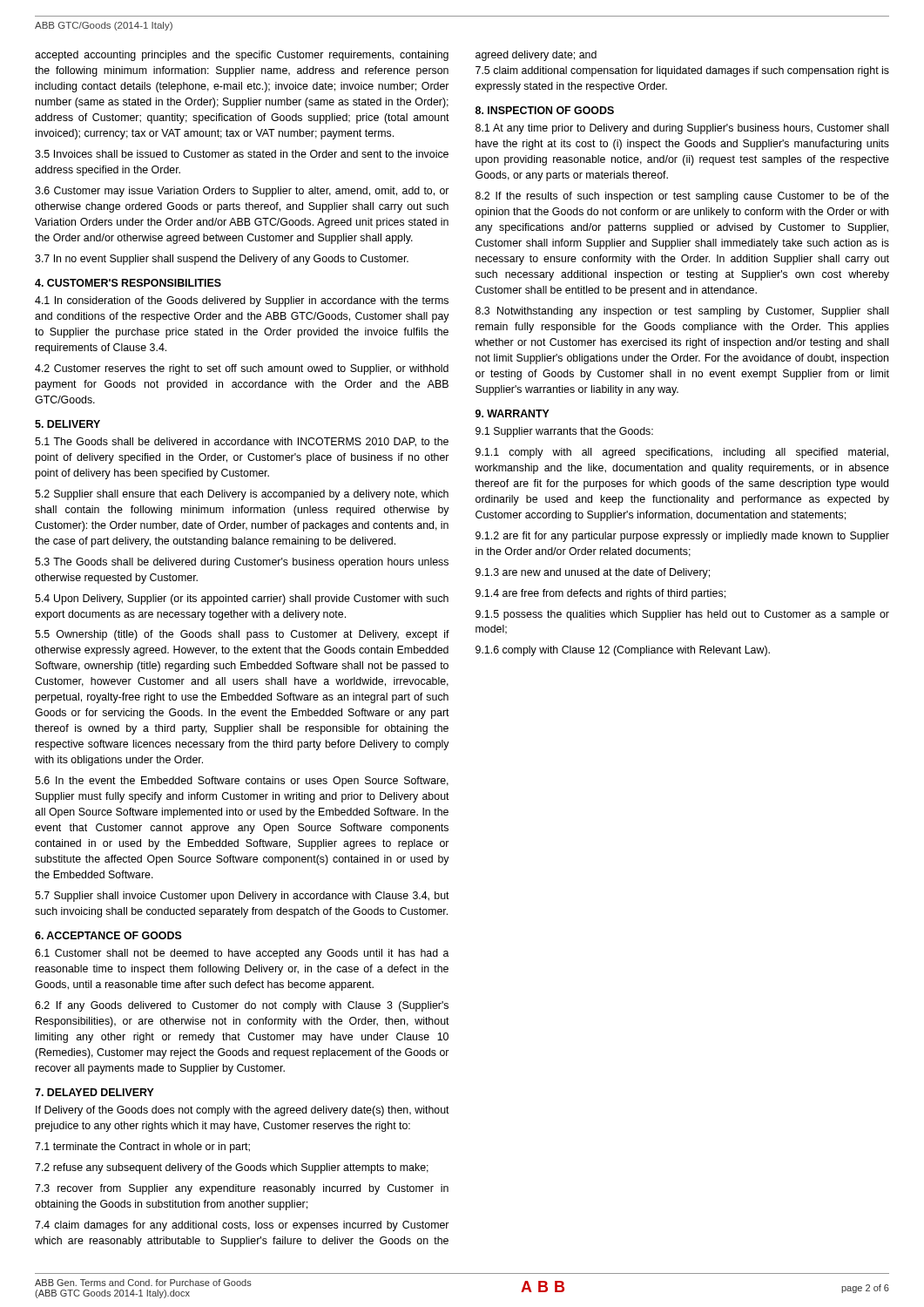Locate the text "5. DELIVERY"
924x1307 pixels.
(68, 424)
